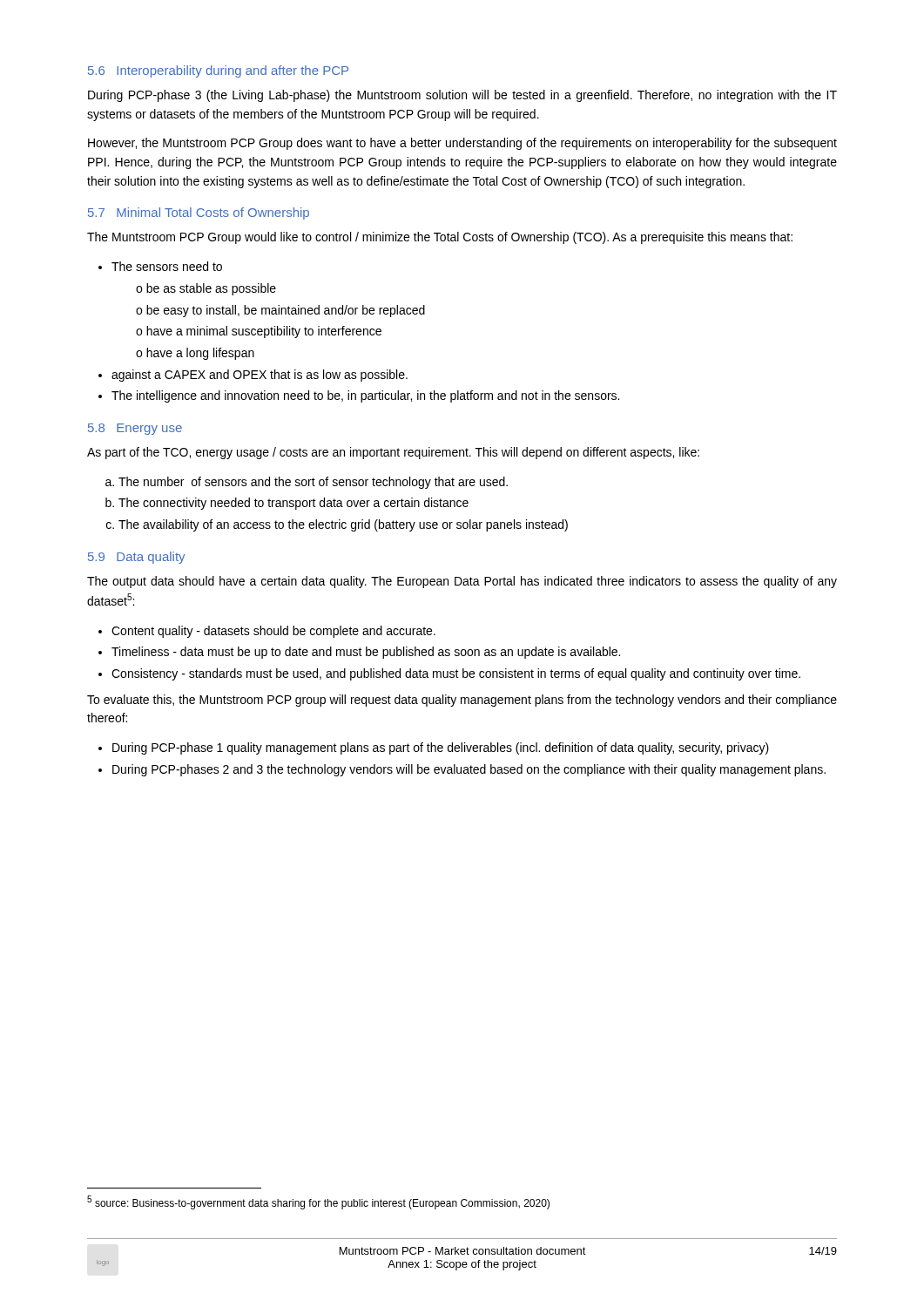Viewport: 924px width, 1307px height.
Task: Where is the passage that starts "The sensors need to"?
Action: [x=167, y=266]
